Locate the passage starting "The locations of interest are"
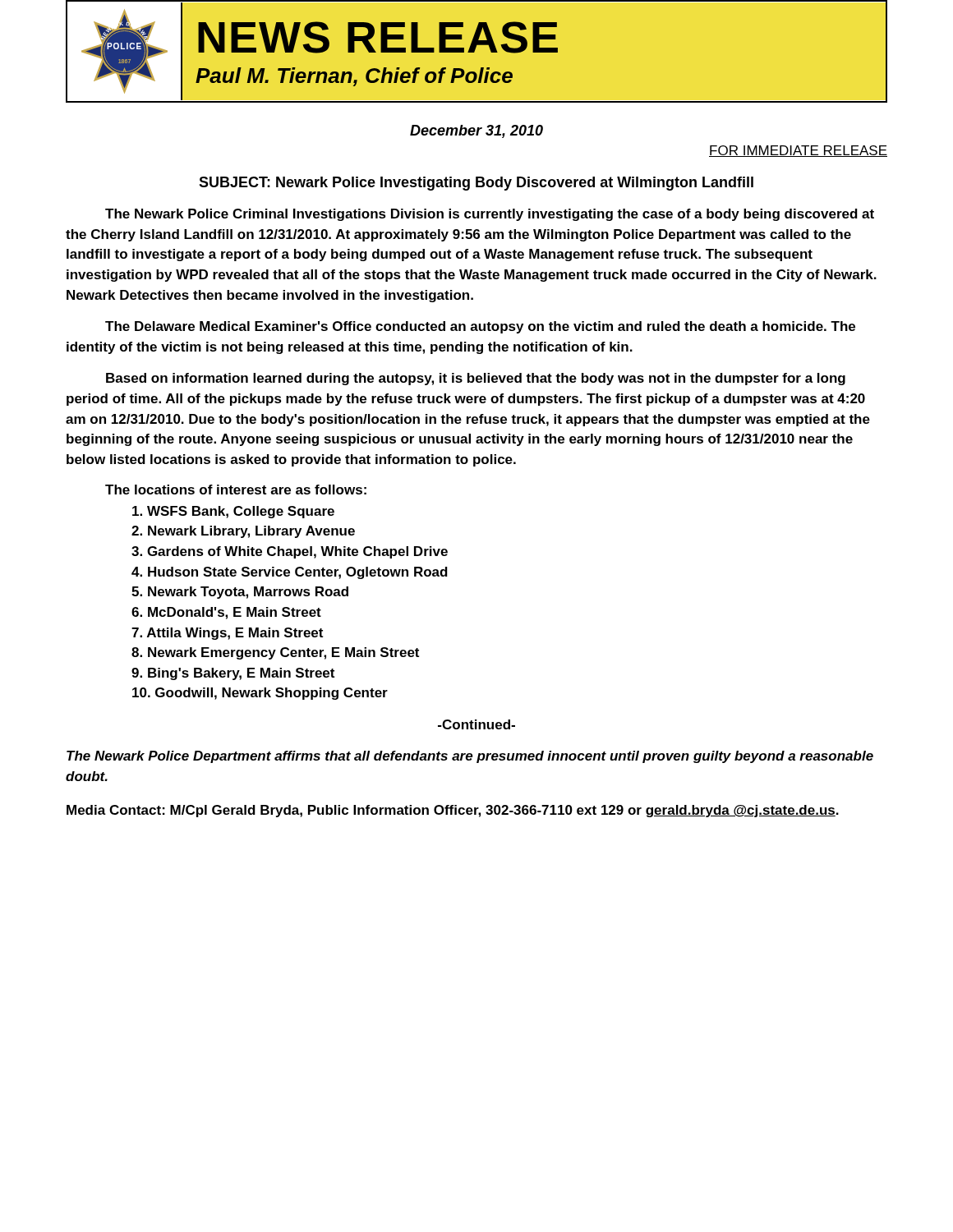The height and width of the screenshot is (1232, 953). [236, 490]
